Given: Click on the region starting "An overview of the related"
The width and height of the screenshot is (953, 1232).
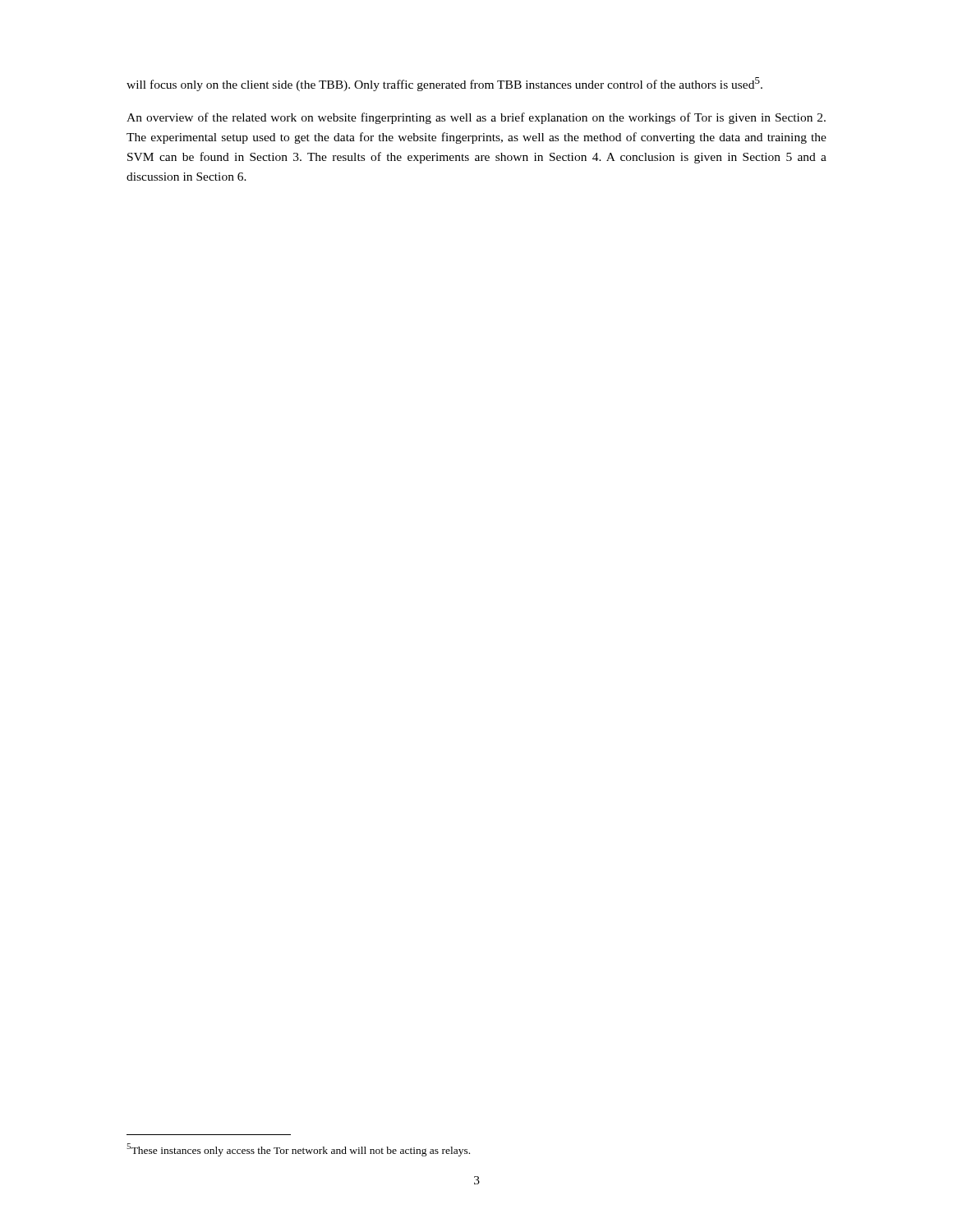Looking at the screenshot, I should pyautogui.click(x=476, y=147).
